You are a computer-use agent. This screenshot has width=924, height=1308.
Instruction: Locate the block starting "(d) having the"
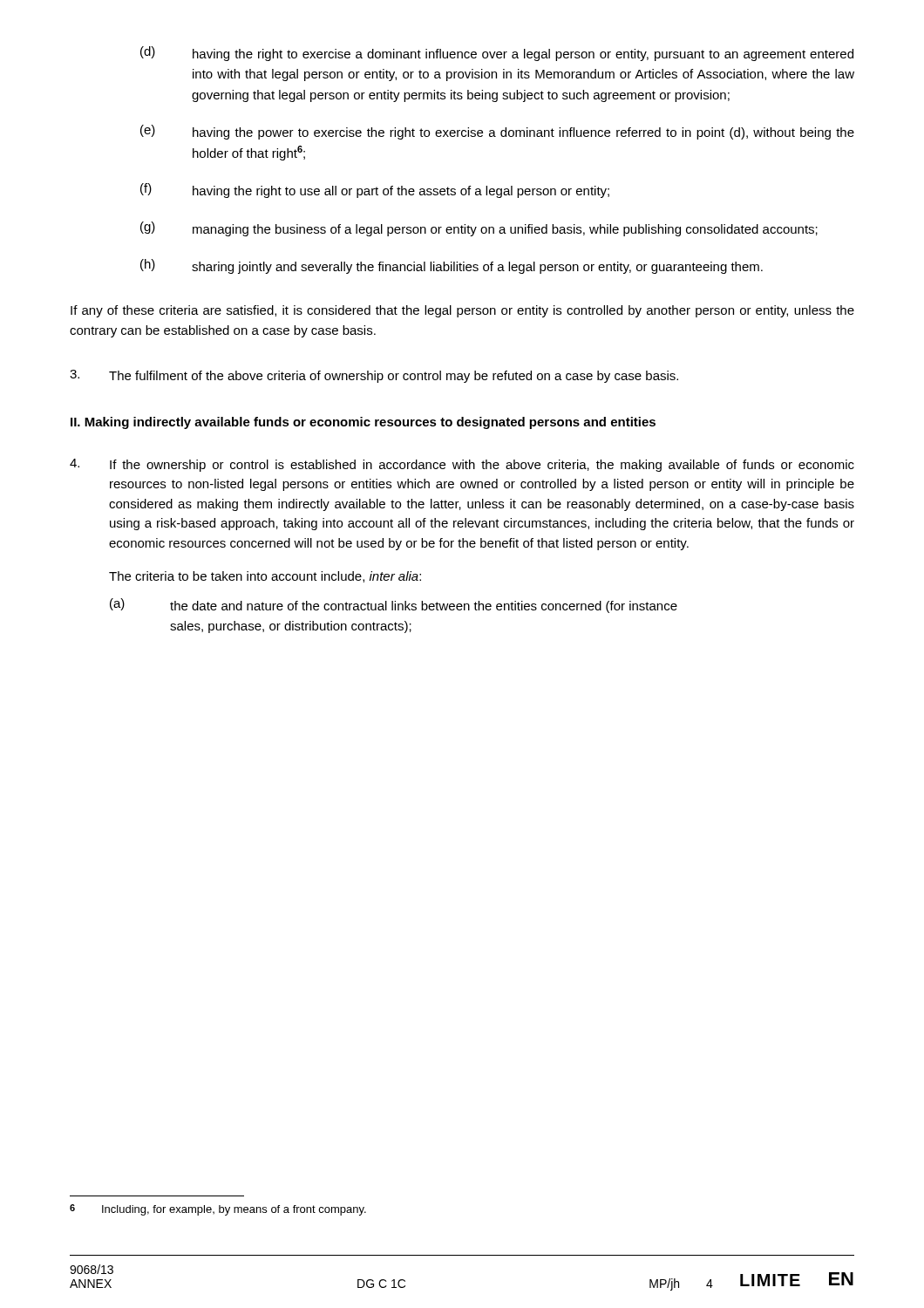click(x=462, y=74)
